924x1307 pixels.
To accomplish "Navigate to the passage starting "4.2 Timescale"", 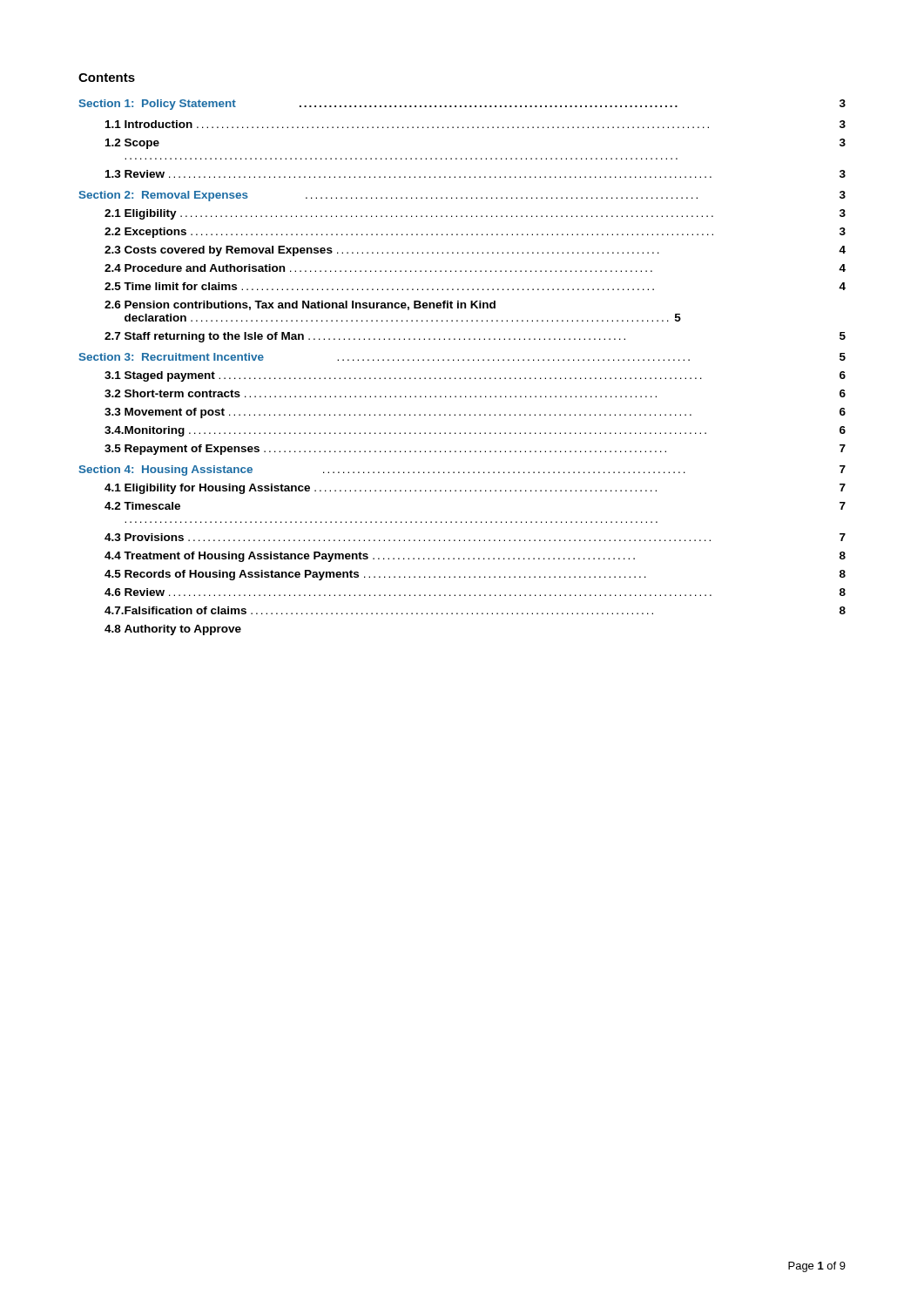I will click(x=462, y=512).
